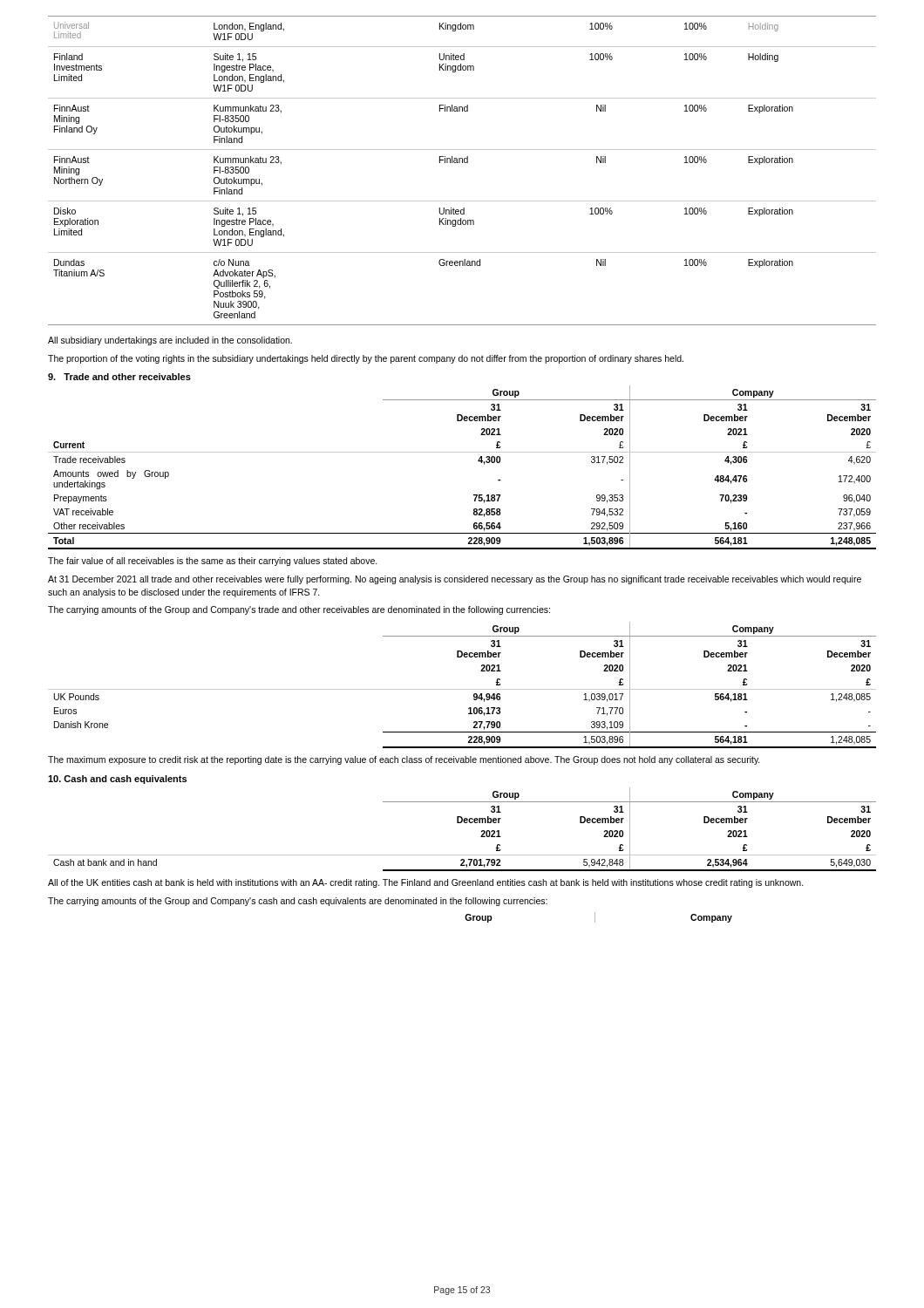Find the text block that reads "All of the"

(x=426, y=882)
